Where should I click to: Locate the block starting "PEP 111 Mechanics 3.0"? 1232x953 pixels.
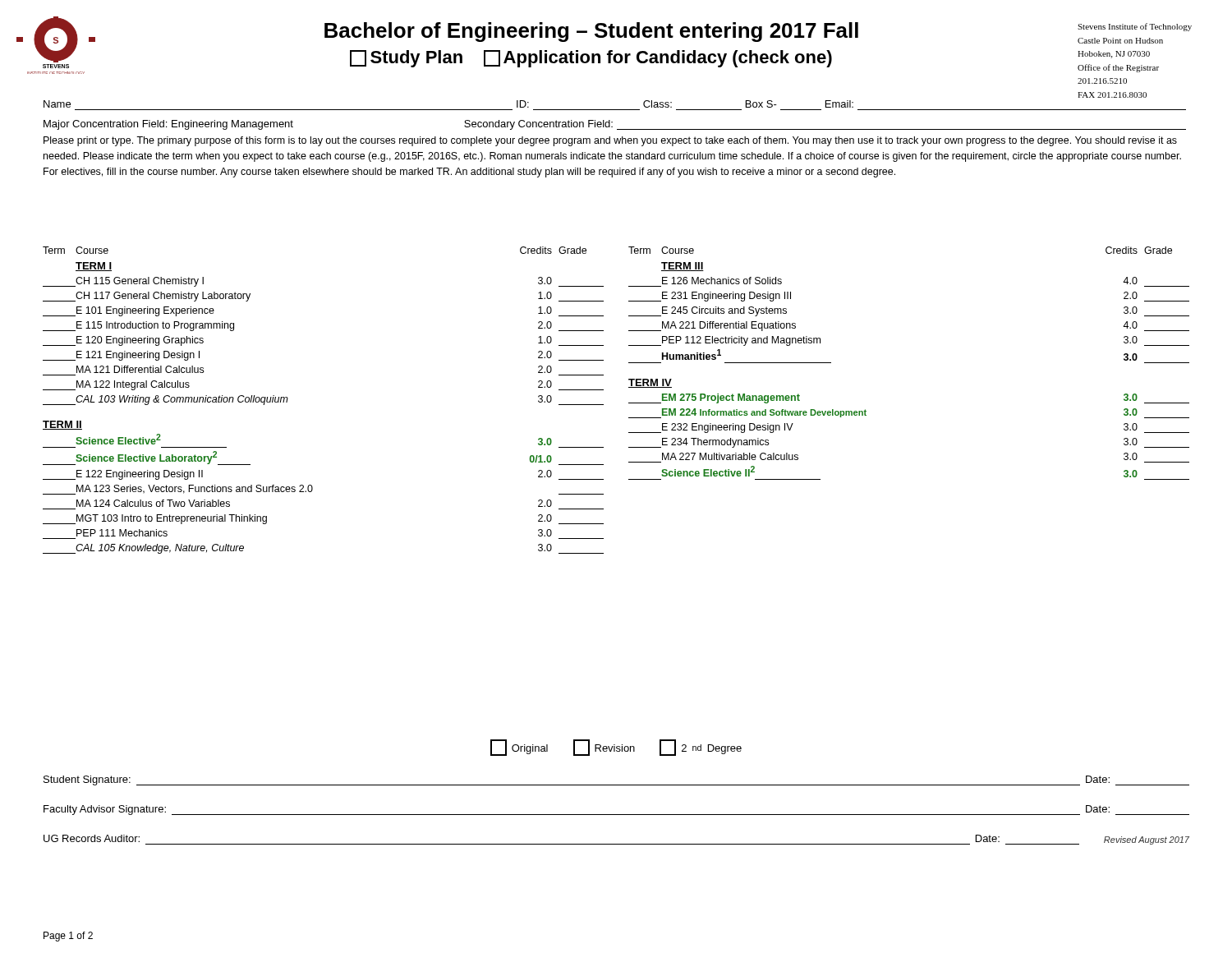(122, 533)
